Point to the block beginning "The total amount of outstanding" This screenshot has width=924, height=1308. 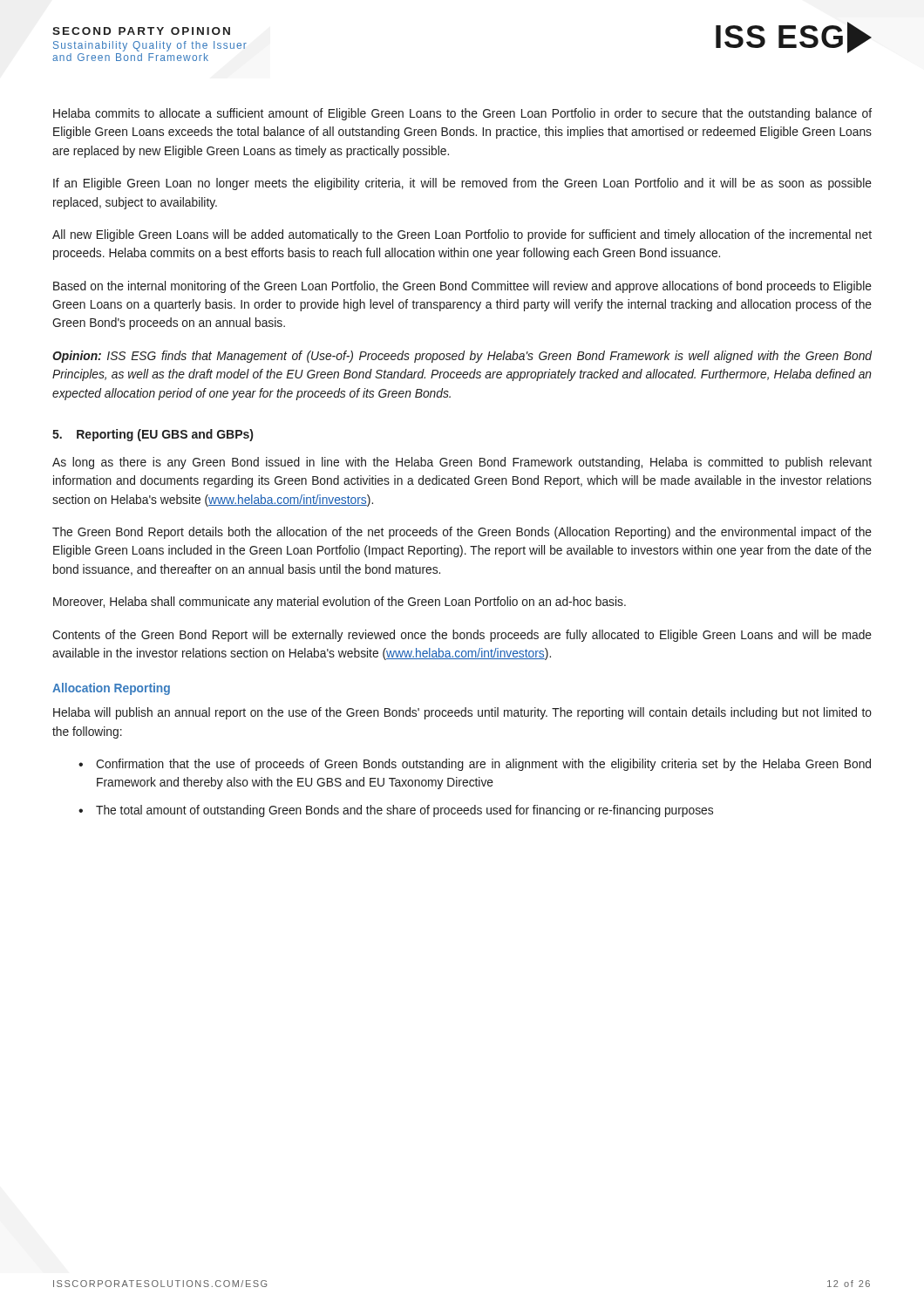405,810
